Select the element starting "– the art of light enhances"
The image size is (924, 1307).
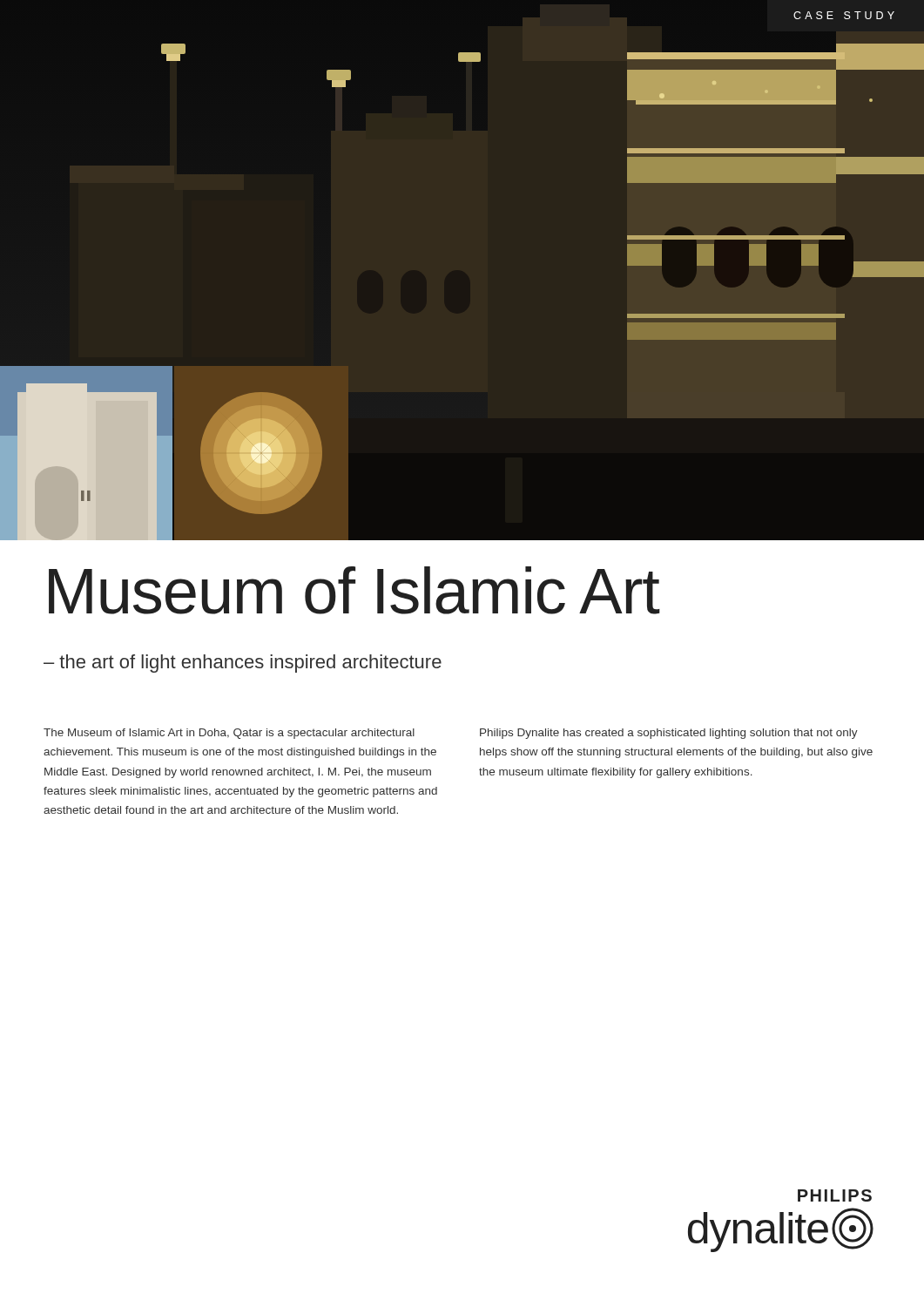pos(243,662)
